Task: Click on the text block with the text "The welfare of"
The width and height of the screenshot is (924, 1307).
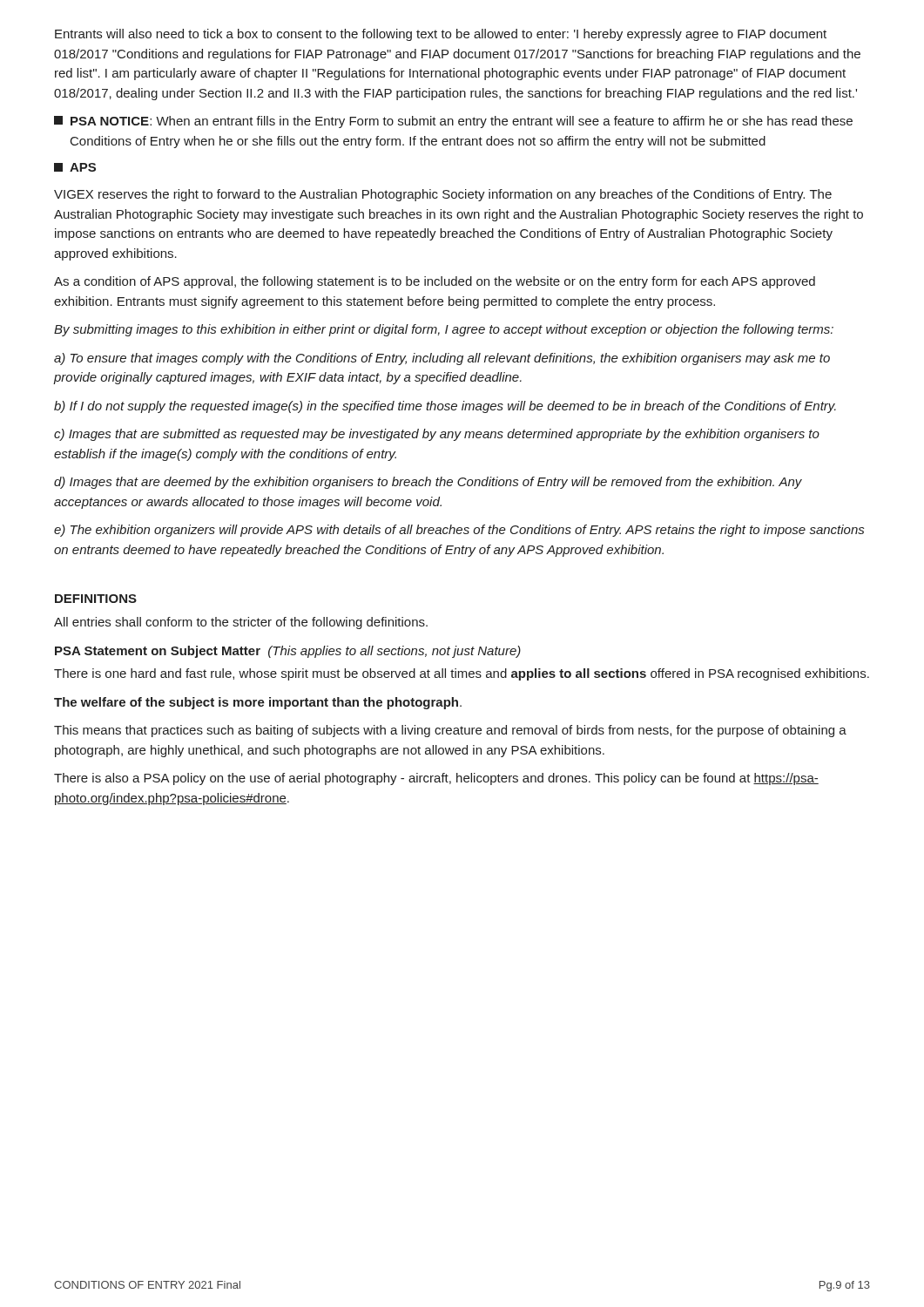Action: click(x=258, y=701)
